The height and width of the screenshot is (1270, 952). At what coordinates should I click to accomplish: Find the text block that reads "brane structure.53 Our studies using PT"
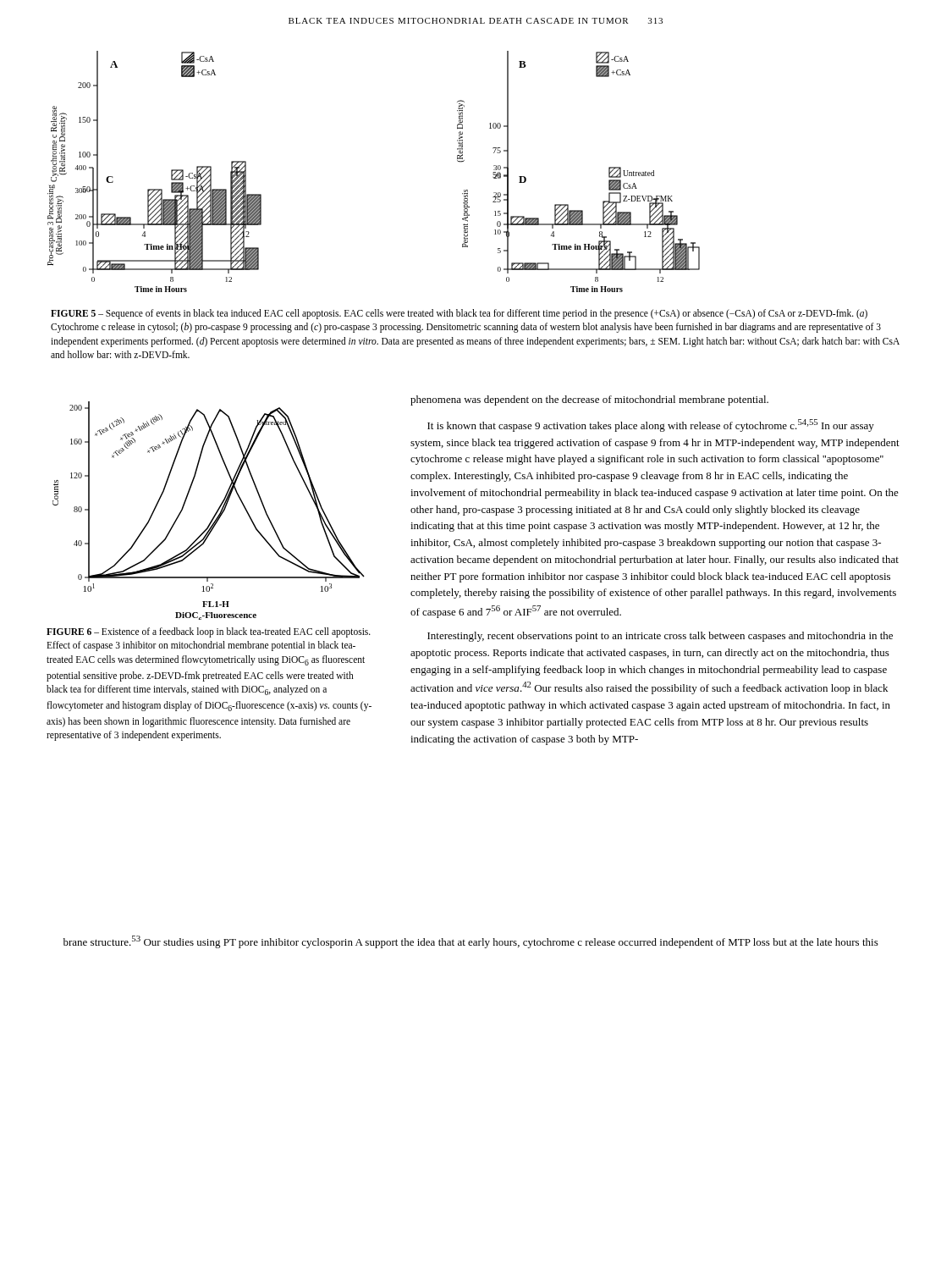click(476, 941)
